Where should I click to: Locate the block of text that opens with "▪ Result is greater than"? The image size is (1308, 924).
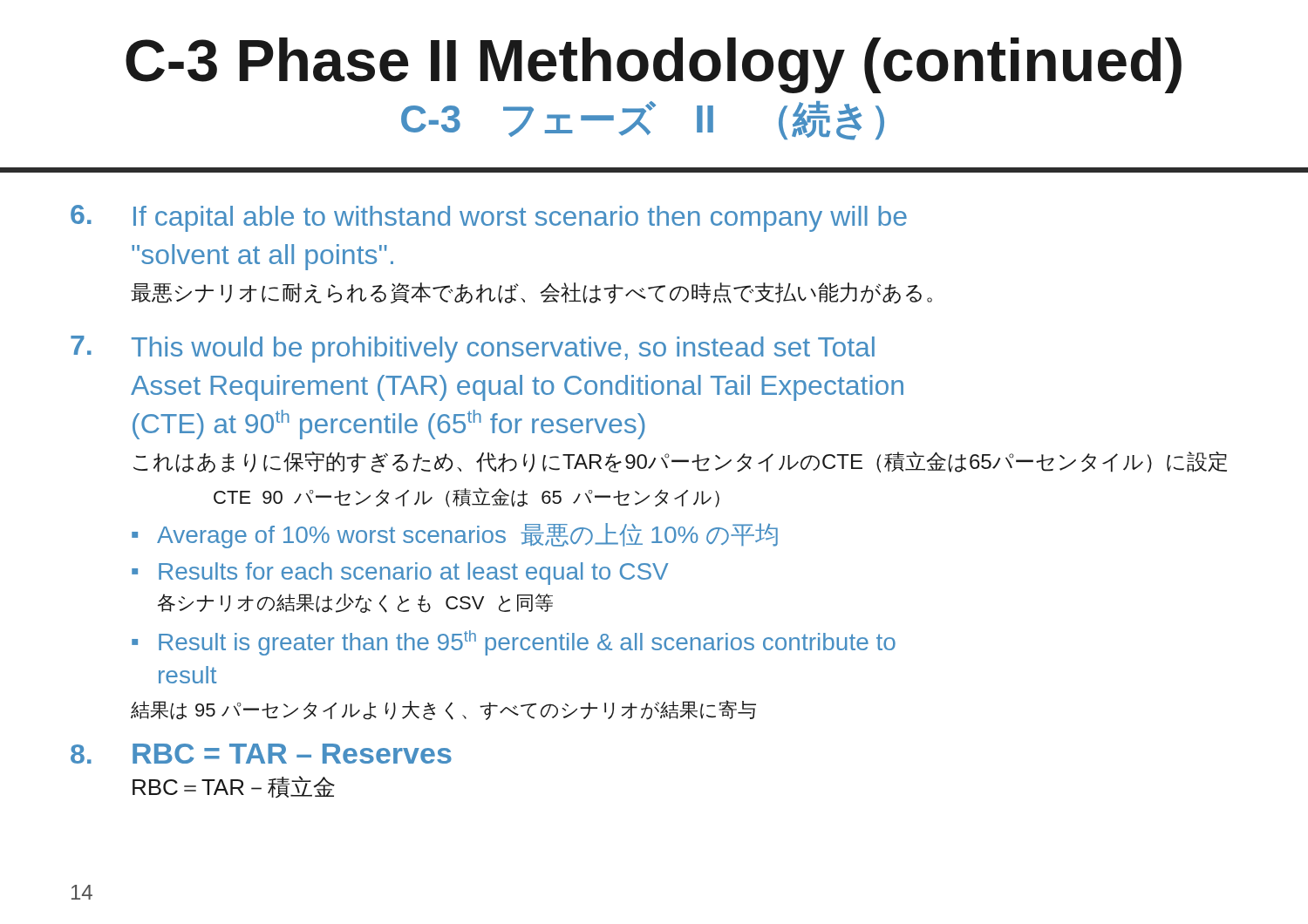[514, 659]
